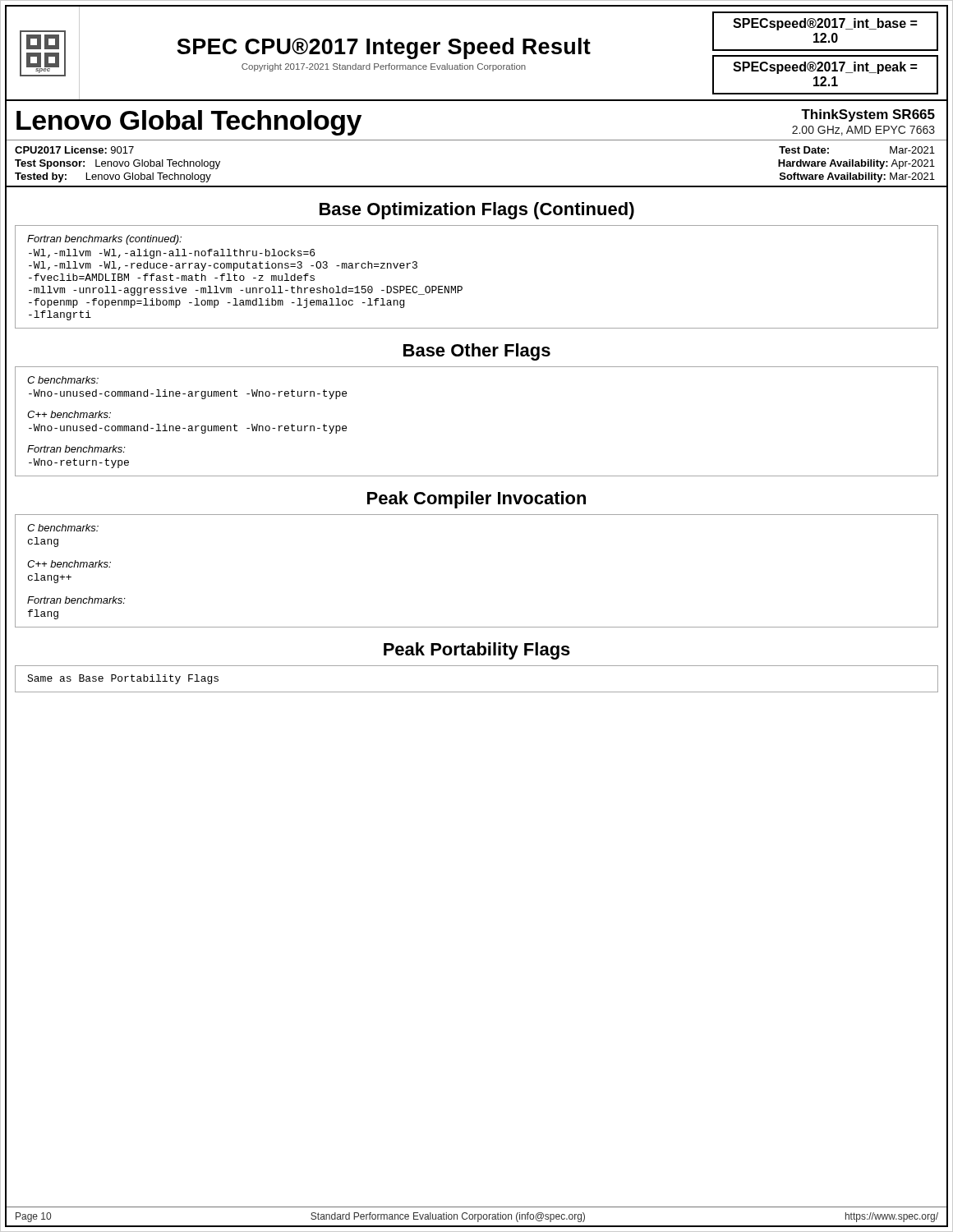Select the passage starting "Fortran benchmarks (continued):"
953x1232 pixels.
(x=105, y=239)
